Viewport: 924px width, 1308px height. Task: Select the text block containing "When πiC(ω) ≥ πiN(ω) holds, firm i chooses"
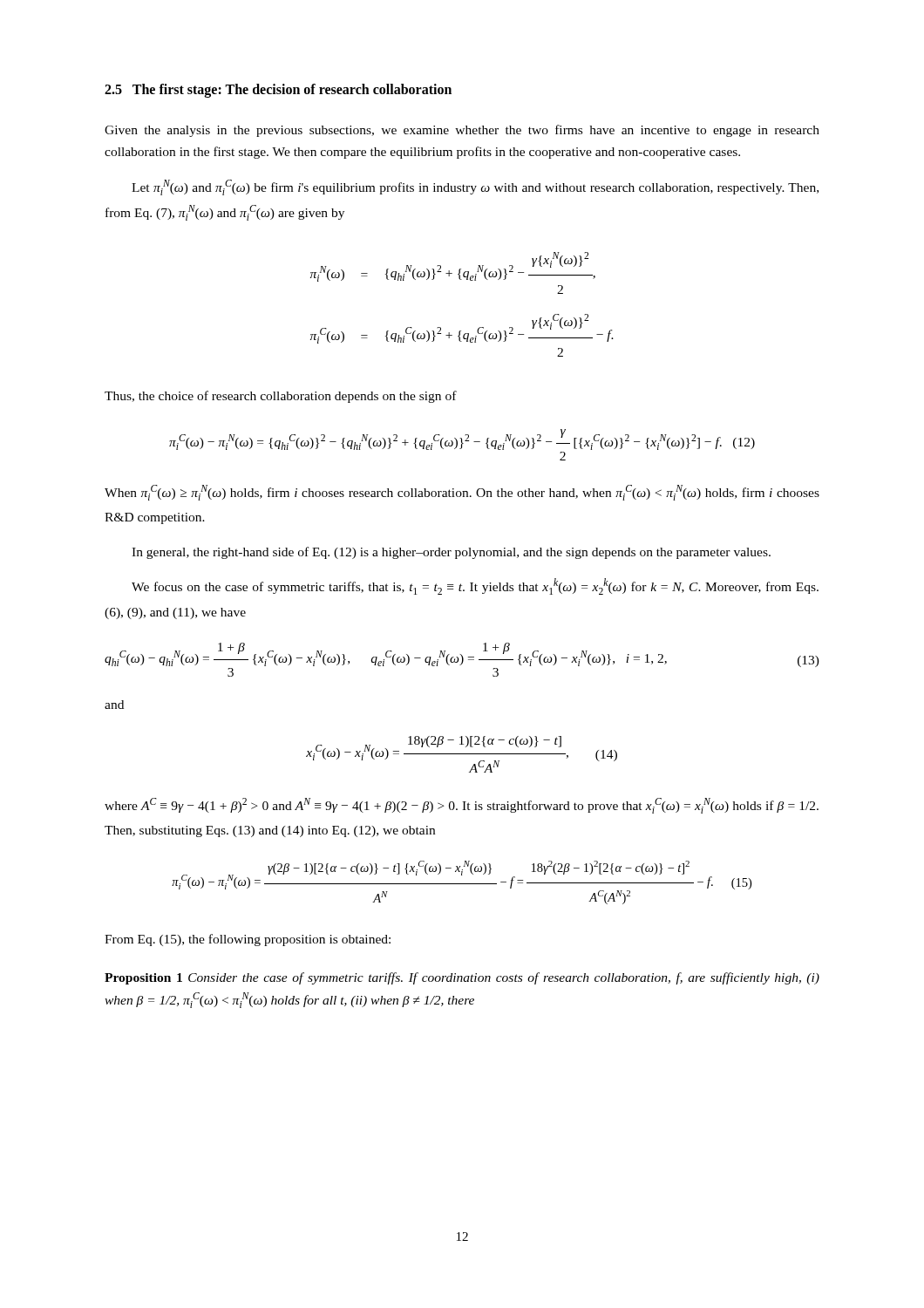(462, 504)
